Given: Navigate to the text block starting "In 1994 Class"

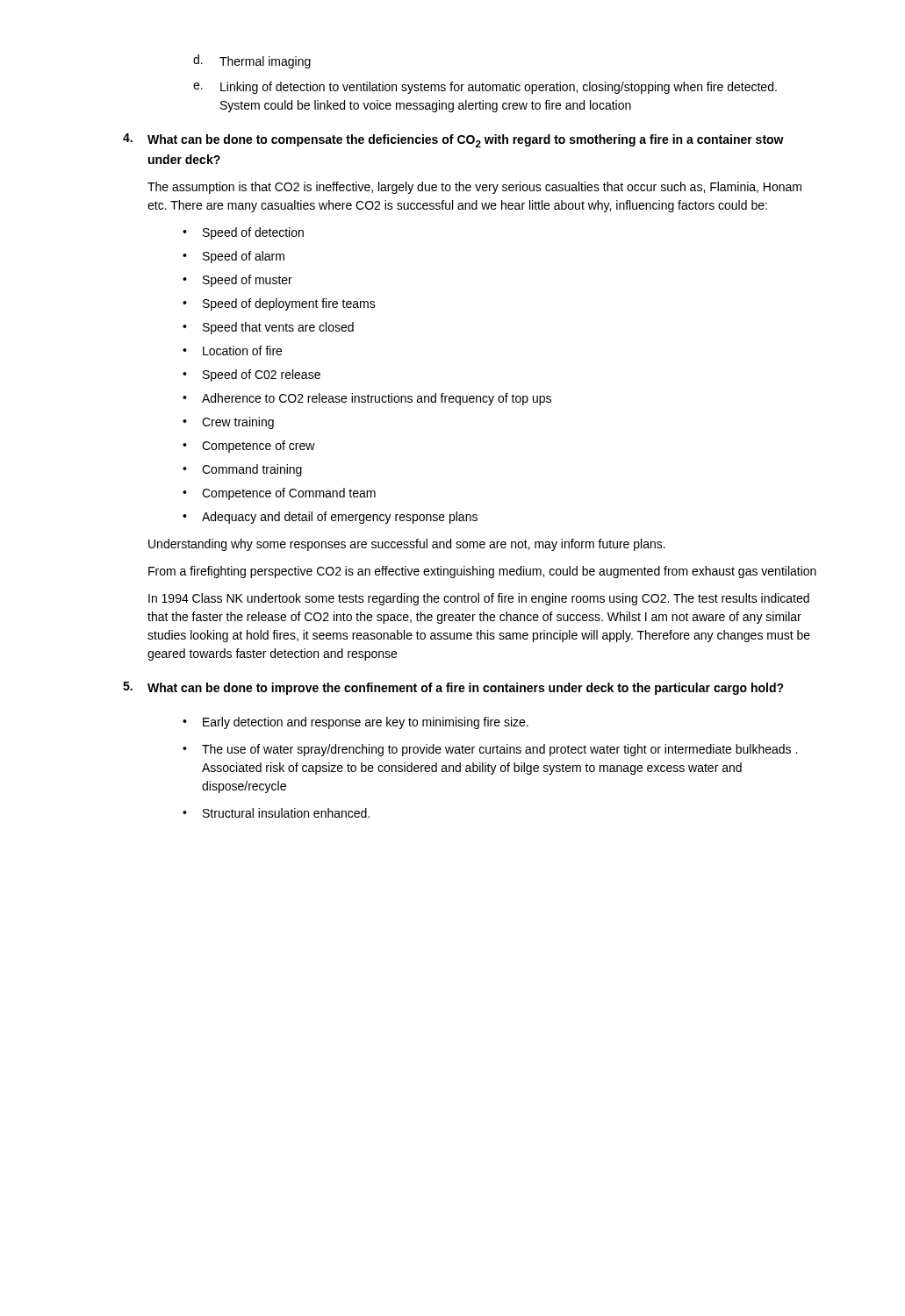Looking at the screenshot, I should point(482,627).
